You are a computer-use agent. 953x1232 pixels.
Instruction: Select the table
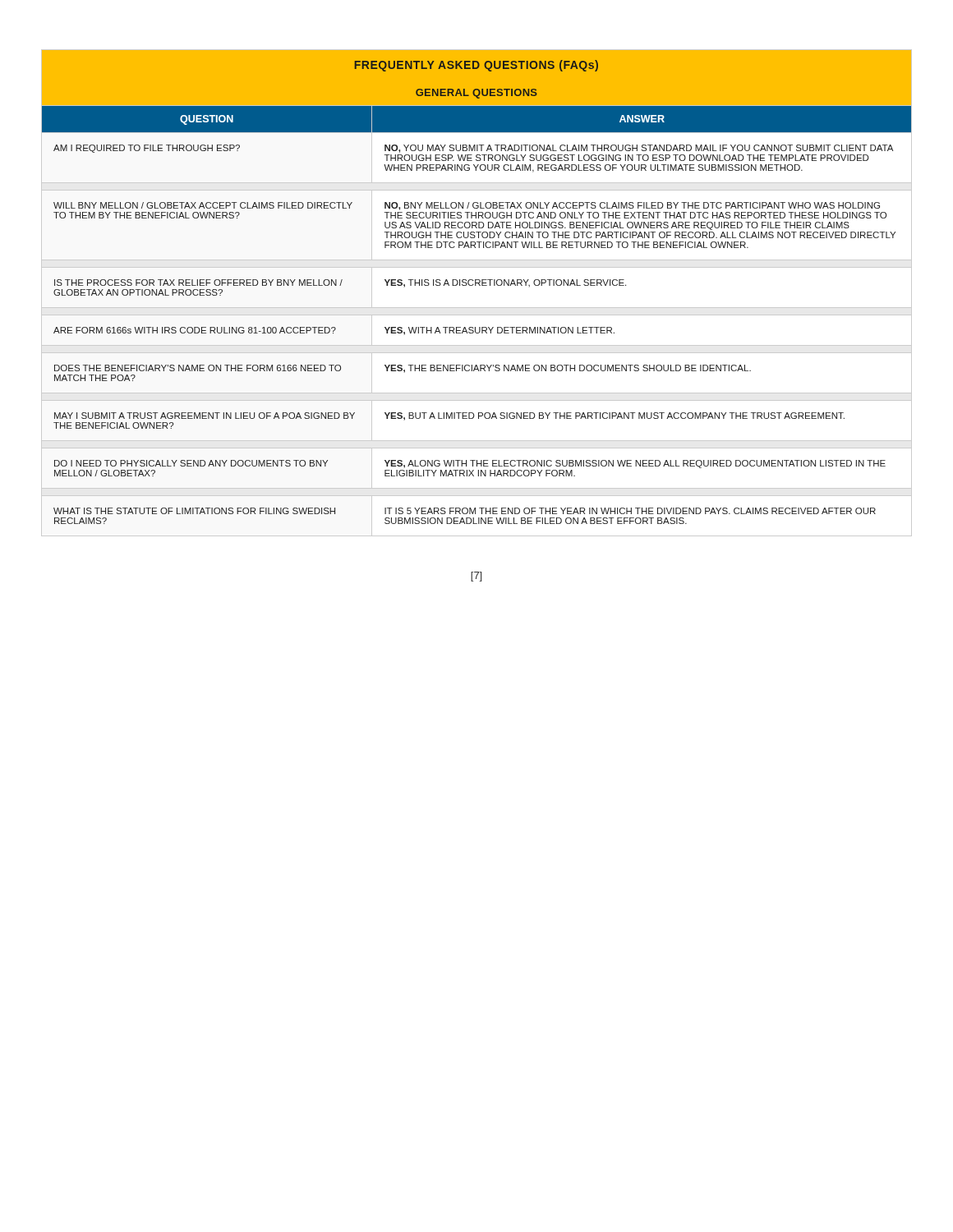[476, 293]
